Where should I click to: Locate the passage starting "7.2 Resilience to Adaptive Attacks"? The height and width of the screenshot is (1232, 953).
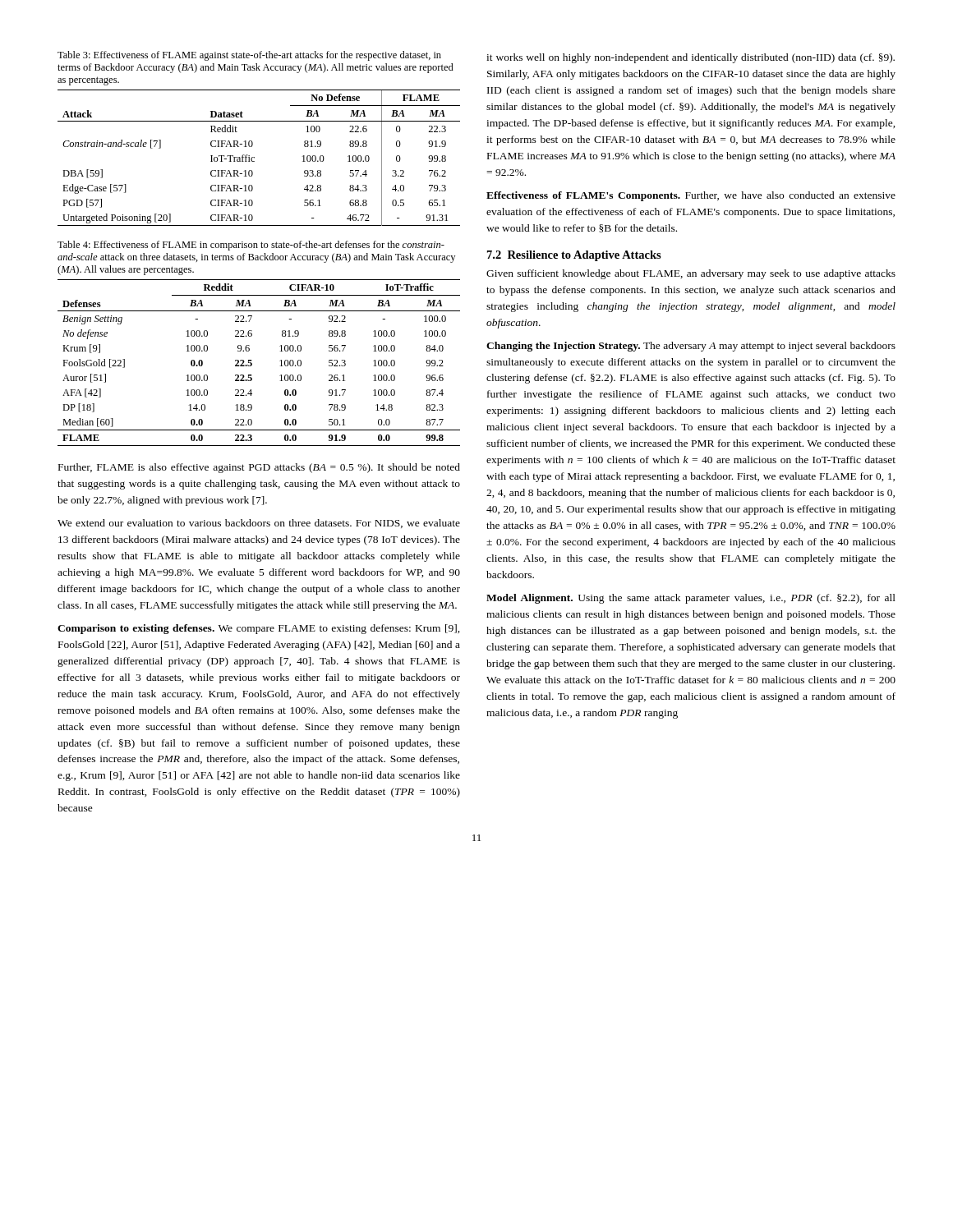pos(574,254)
